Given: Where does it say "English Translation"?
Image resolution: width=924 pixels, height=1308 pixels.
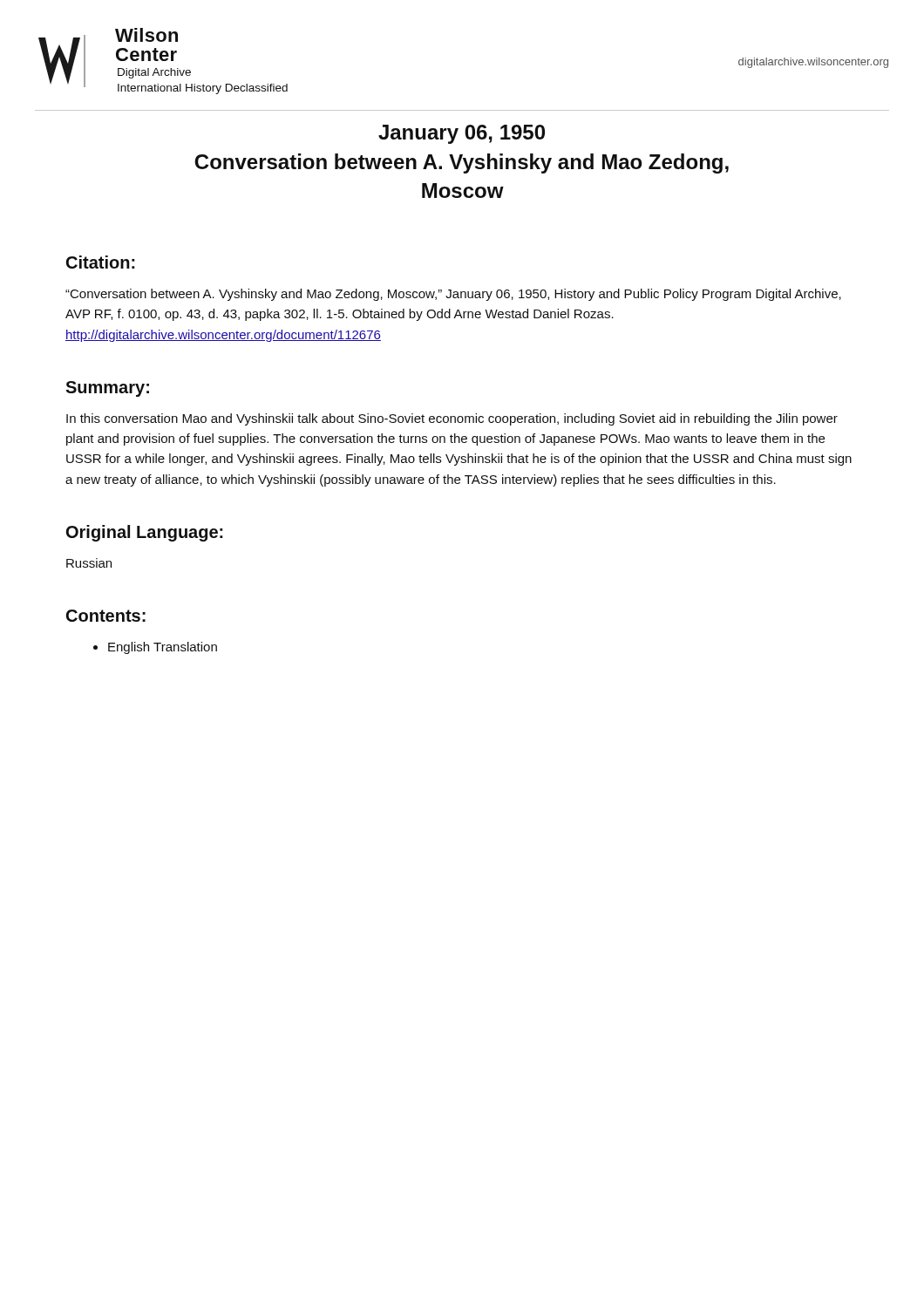Looking at the screenshot, I should pos(162,647).
